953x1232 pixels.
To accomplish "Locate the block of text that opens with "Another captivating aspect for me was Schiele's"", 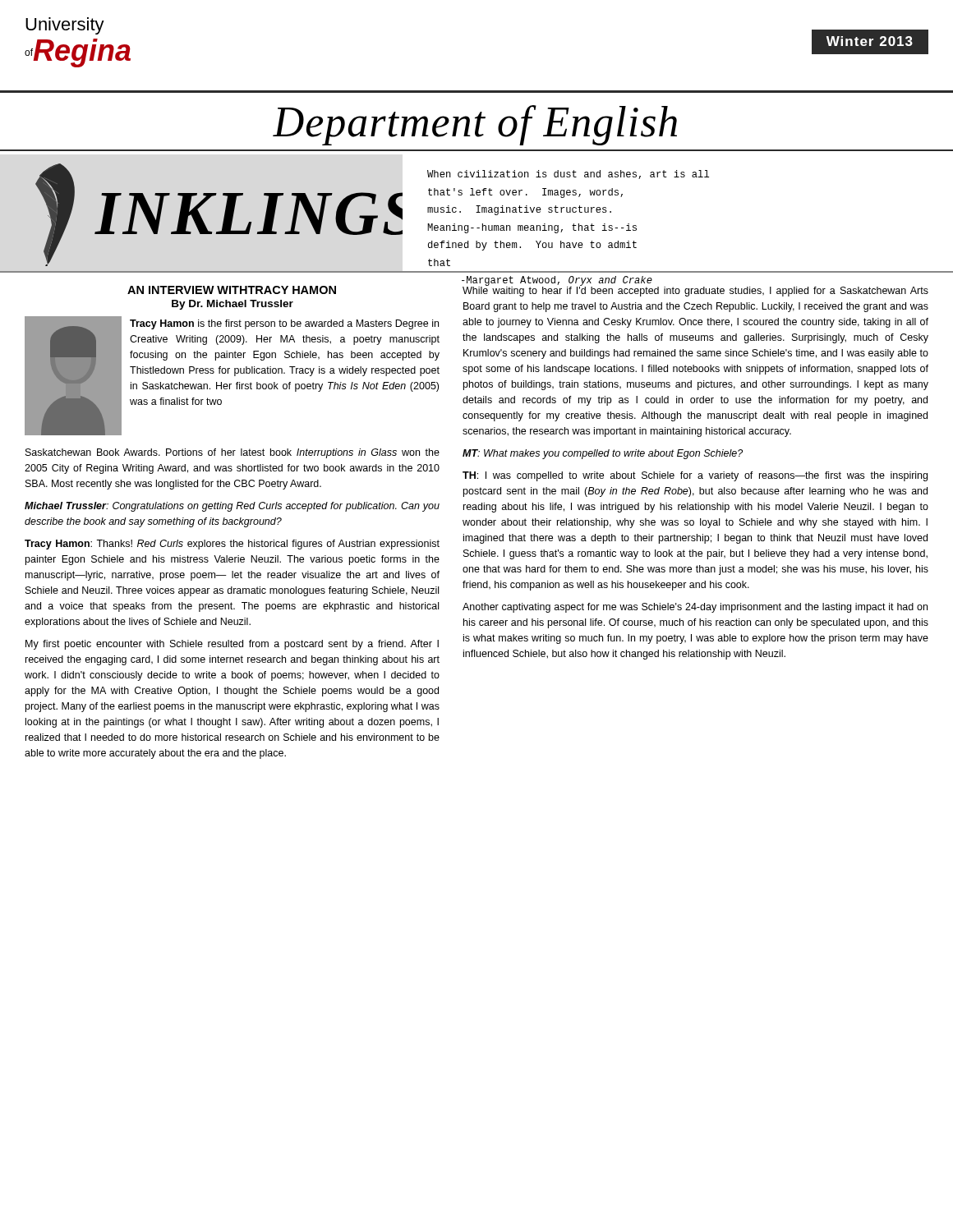I will (x=695, y=630).
